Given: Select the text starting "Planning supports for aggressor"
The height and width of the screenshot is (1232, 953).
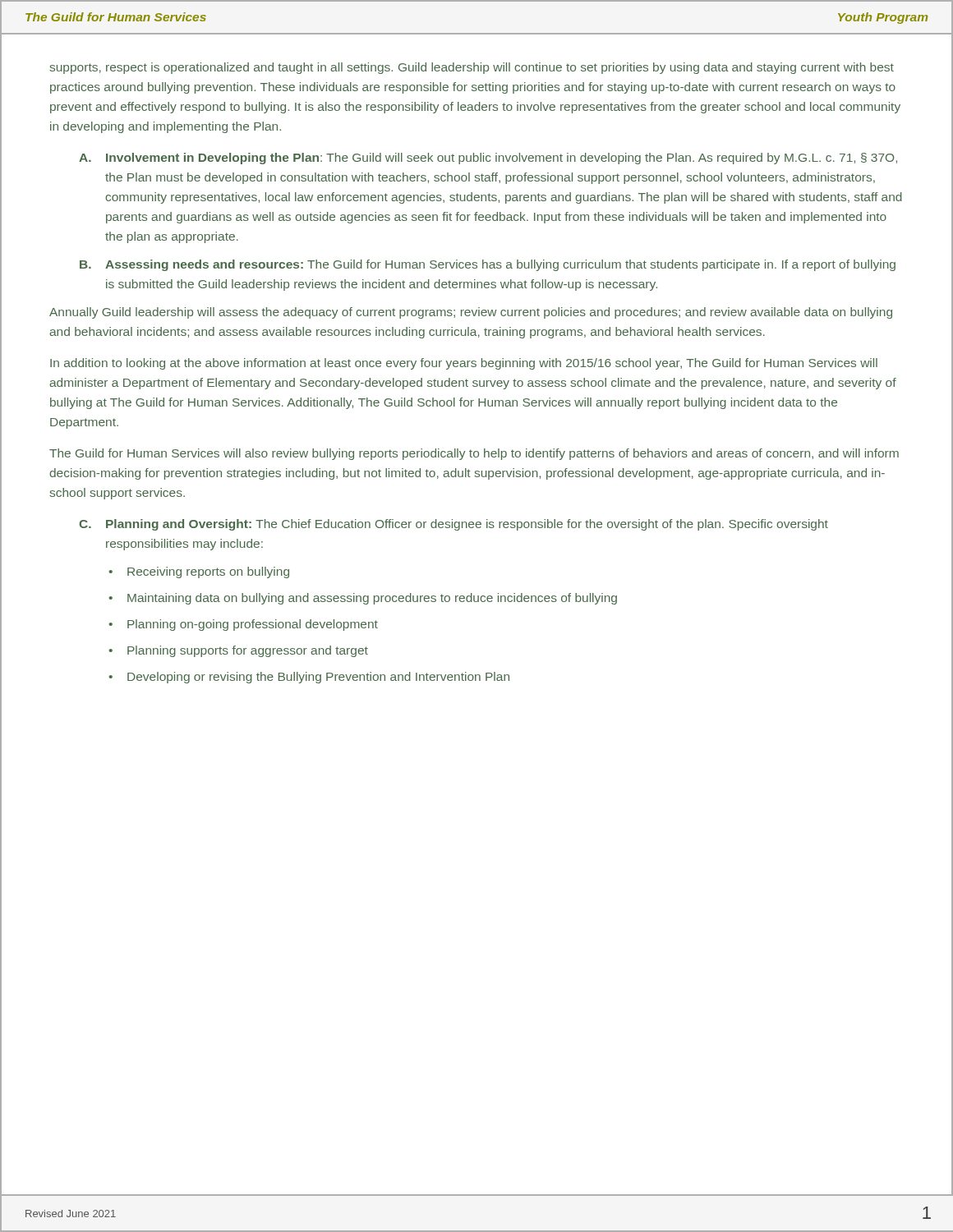Looking at the screenshot, I should 247,650.
